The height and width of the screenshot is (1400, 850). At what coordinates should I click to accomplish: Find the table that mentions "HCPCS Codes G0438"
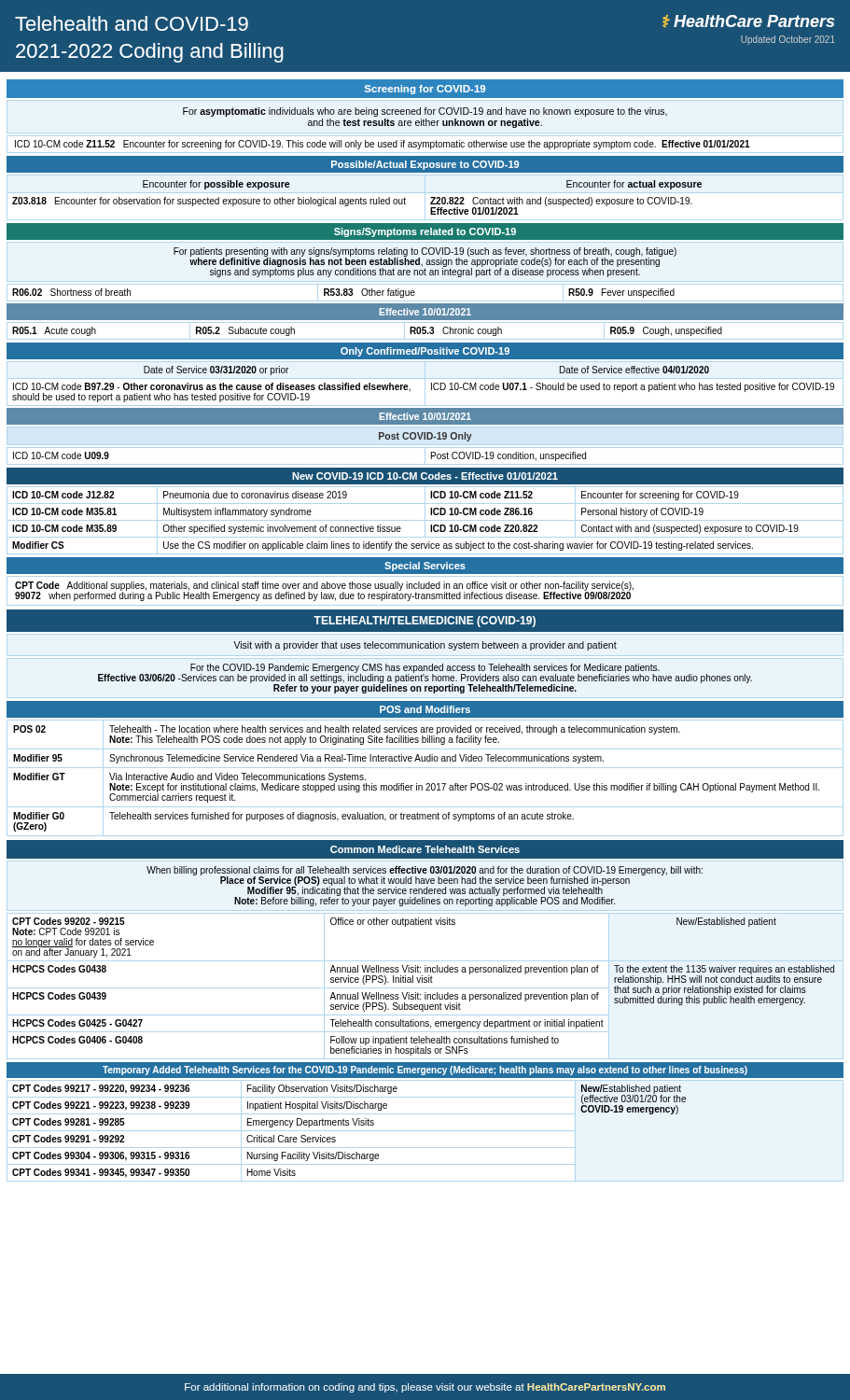click(425, 986)
